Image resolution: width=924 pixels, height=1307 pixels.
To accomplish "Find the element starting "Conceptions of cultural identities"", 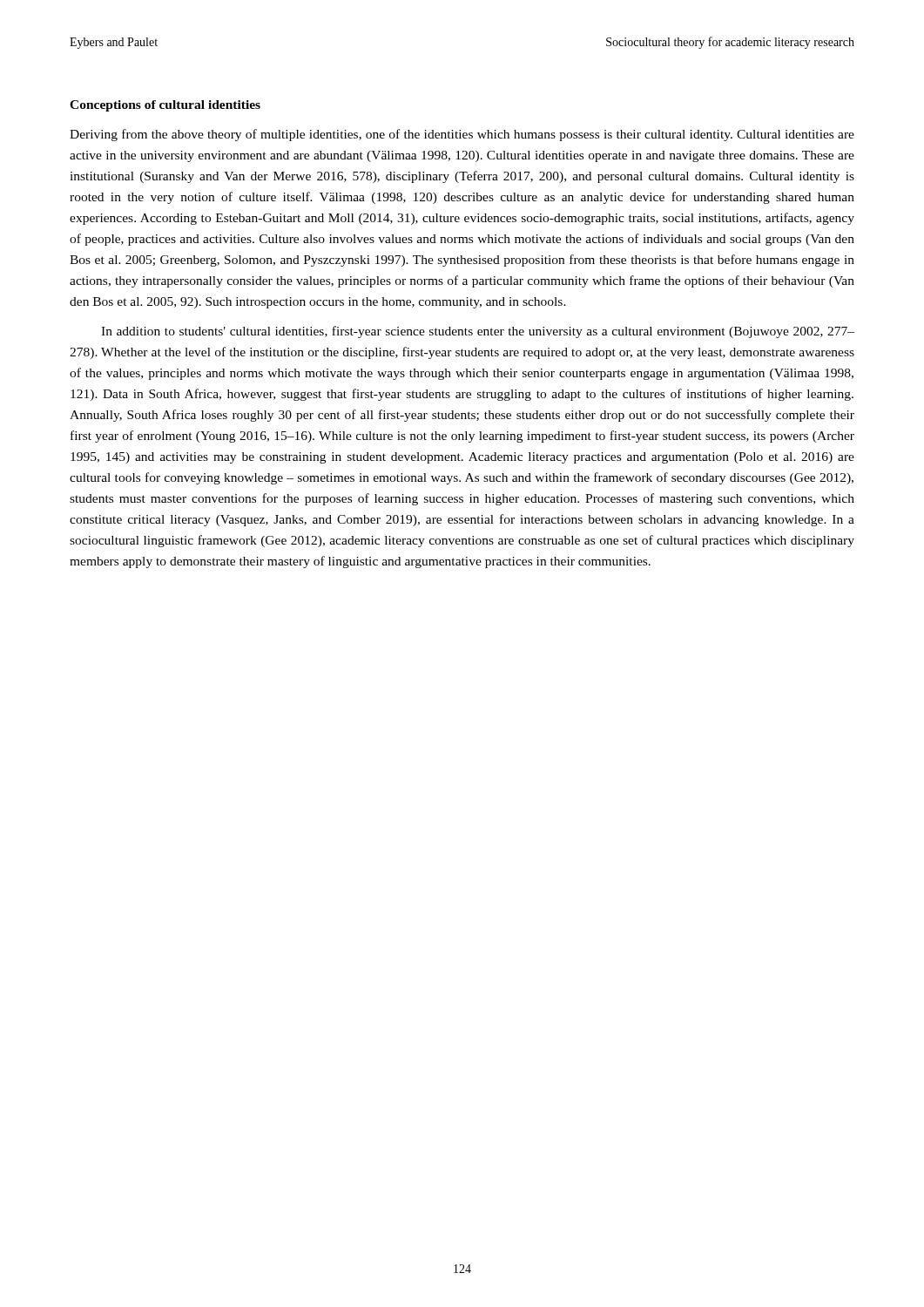I will point(165,104).
